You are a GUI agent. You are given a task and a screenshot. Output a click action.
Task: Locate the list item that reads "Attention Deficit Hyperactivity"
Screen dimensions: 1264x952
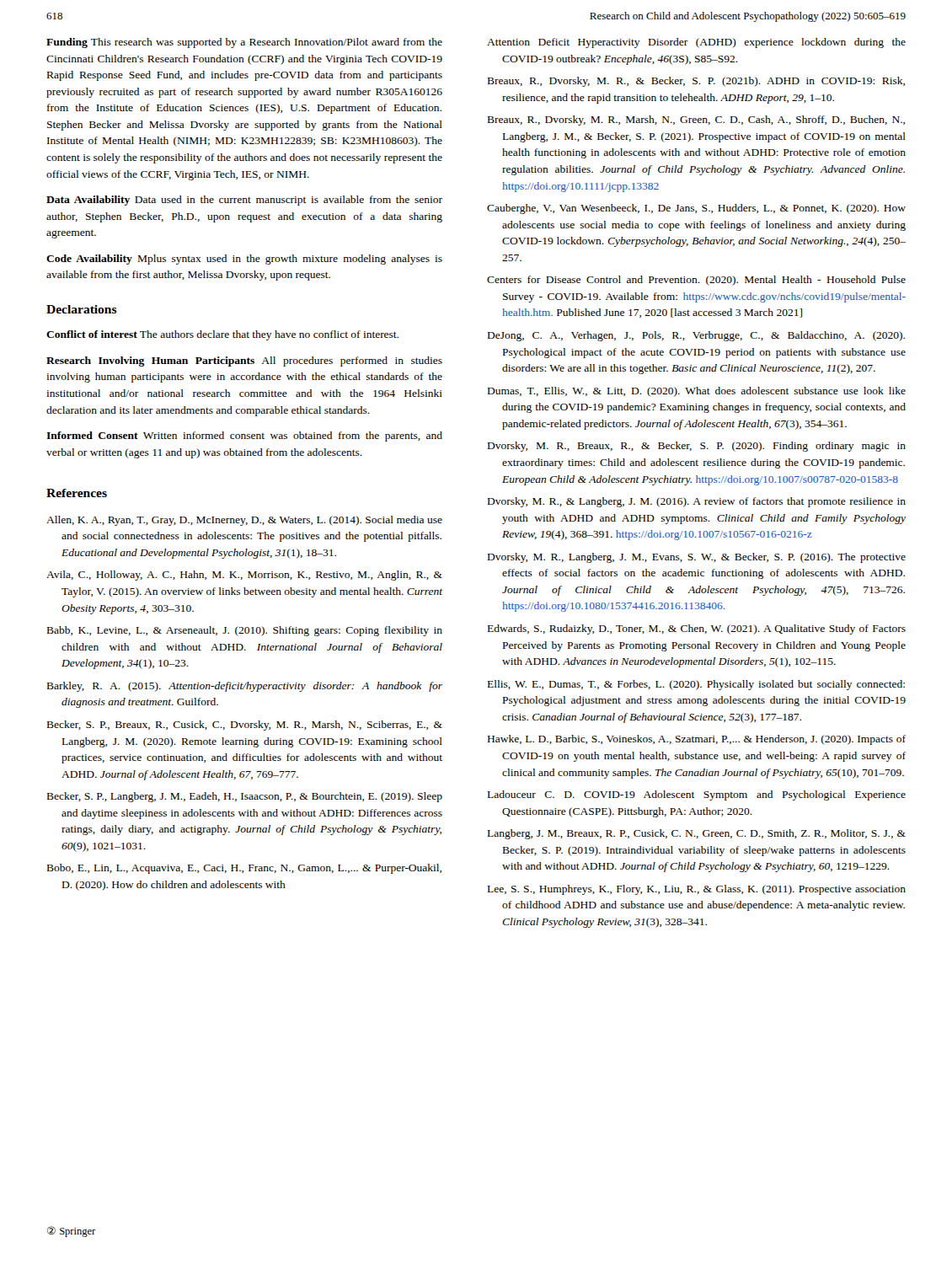click(696, 50)
